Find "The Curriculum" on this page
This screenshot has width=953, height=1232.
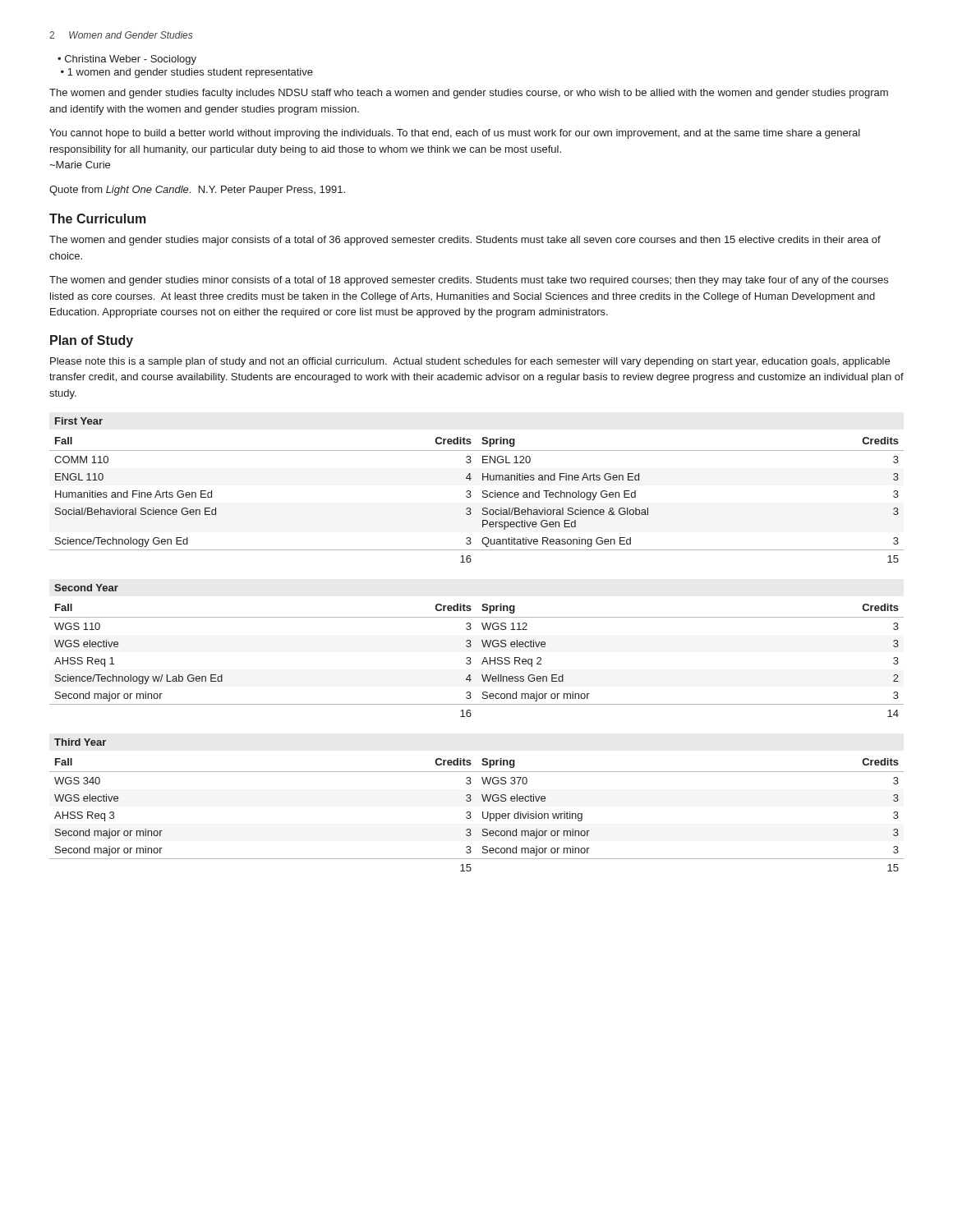point(98,219)
